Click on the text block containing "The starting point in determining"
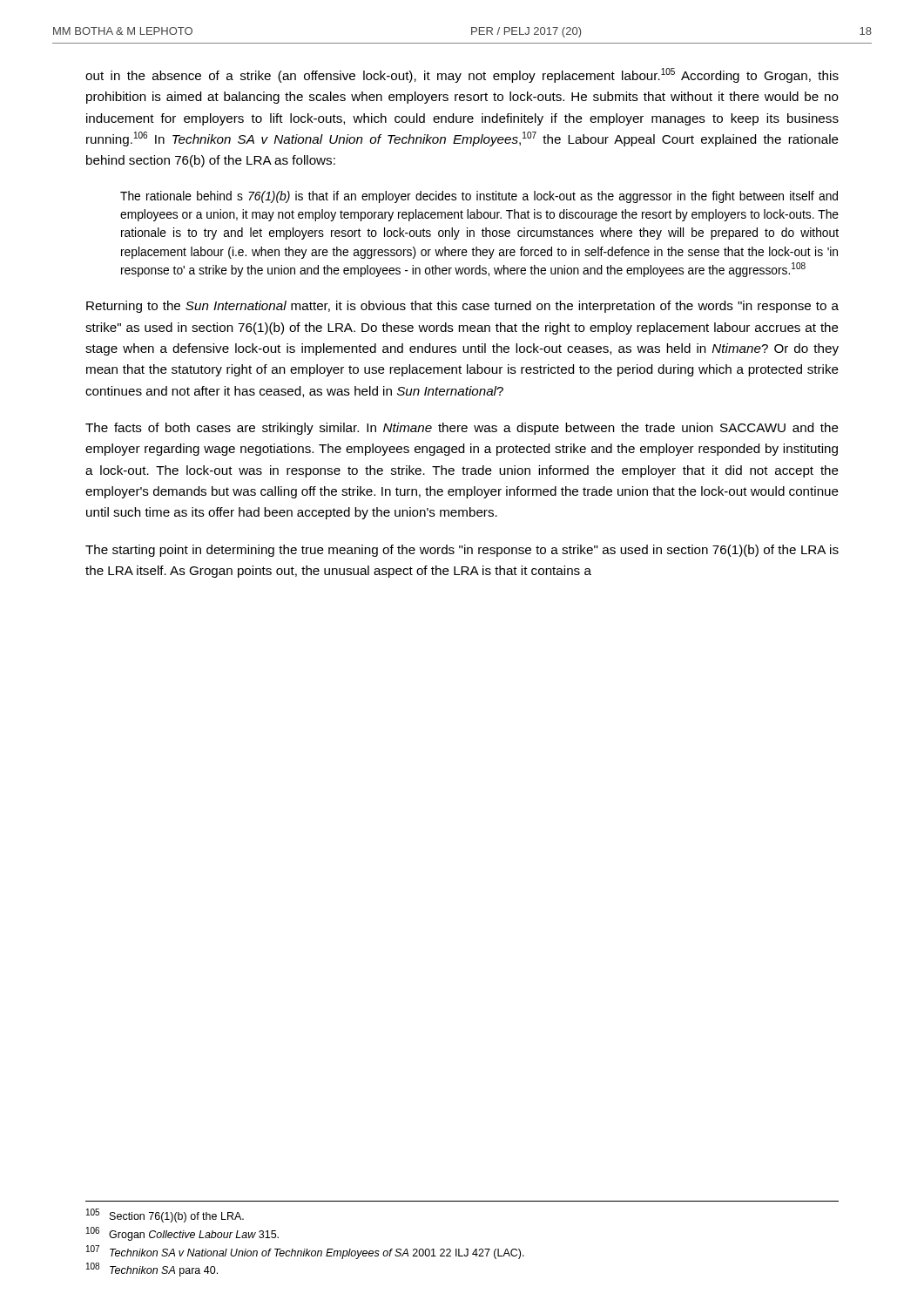924x1307 pixels. (462, 560)
